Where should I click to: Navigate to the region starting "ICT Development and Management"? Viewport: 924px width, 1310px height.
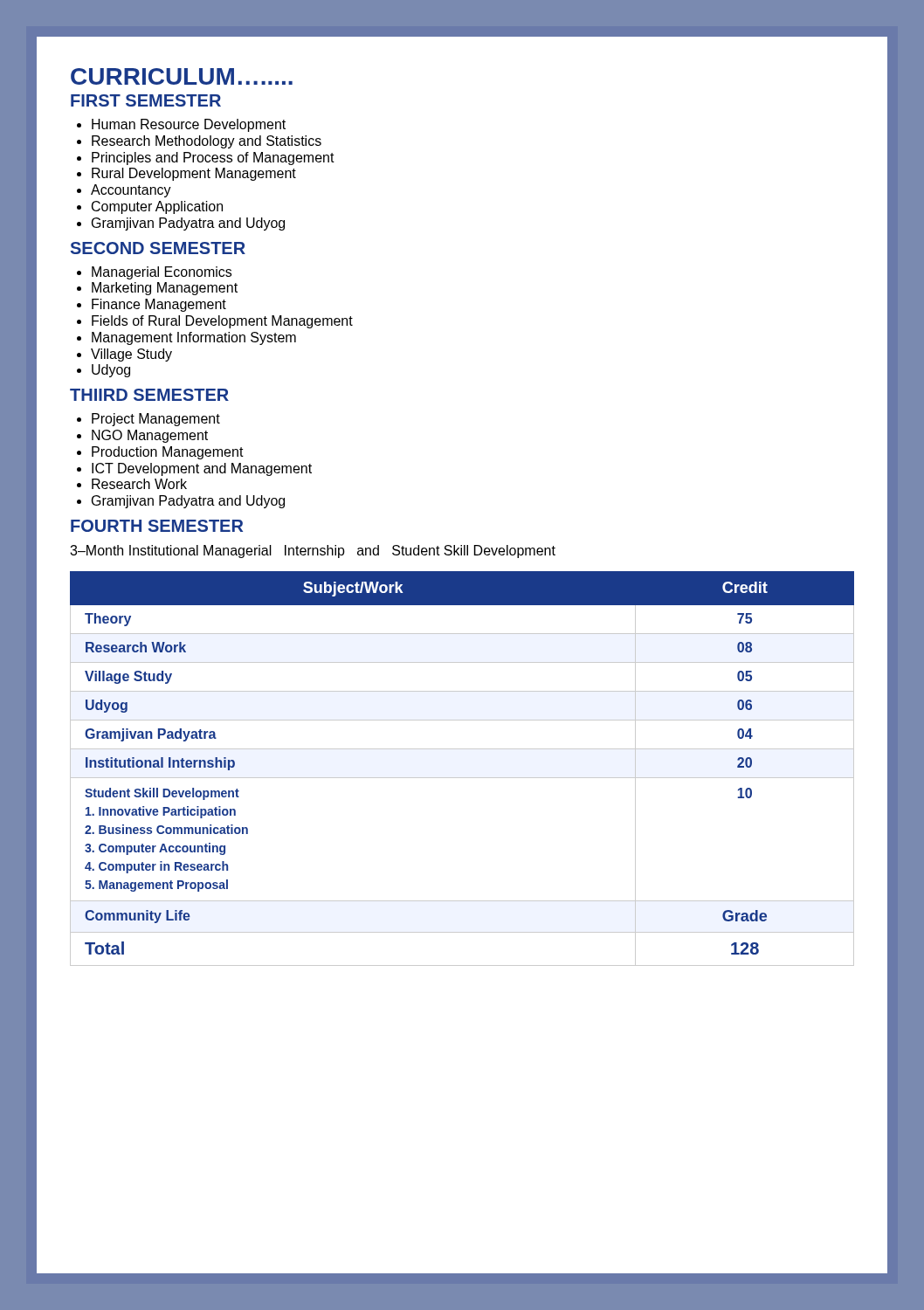click(202, 469)
